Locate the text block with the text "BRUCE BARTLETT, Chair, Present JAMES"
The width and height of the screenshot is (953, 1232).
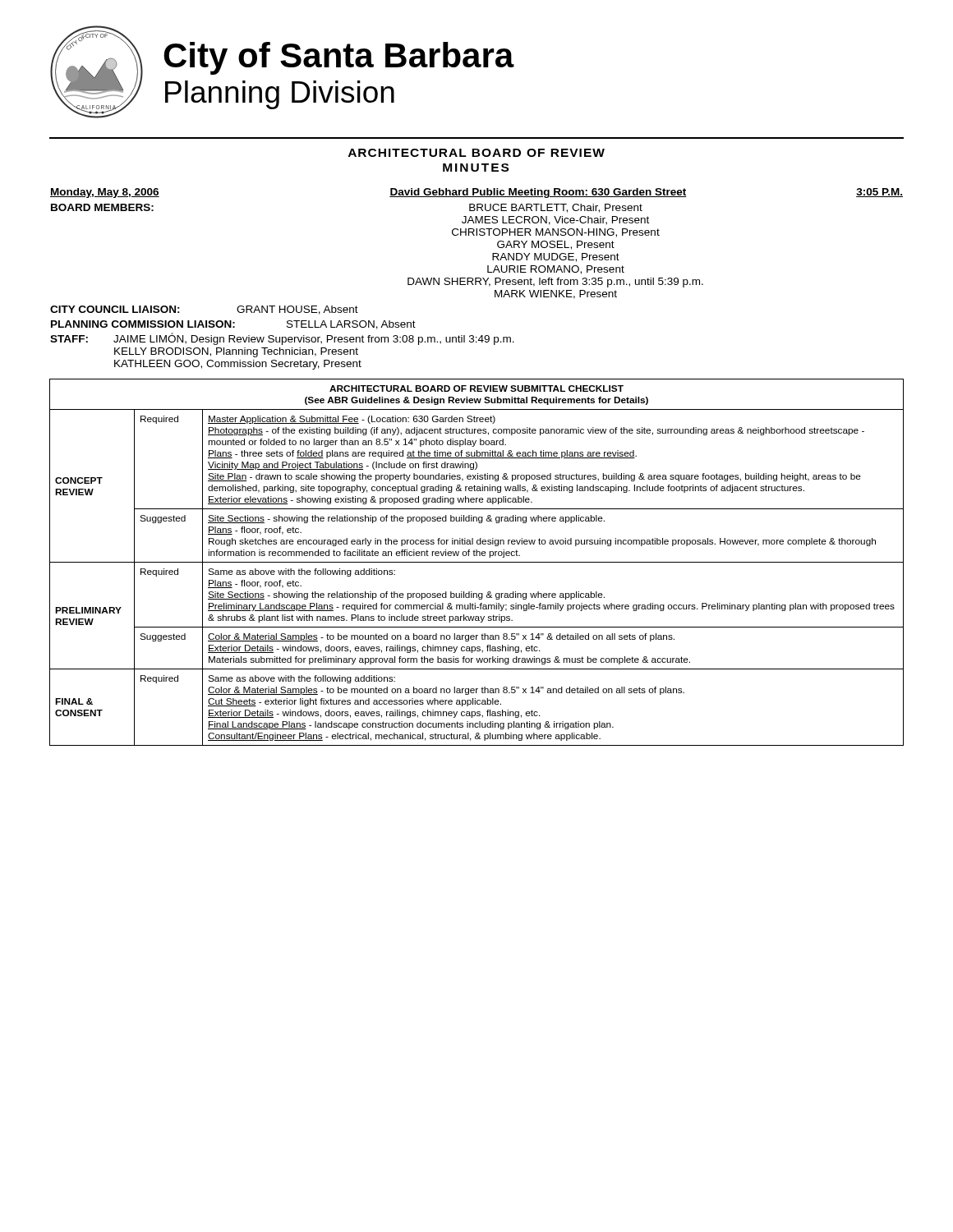[x=555, y=250]
